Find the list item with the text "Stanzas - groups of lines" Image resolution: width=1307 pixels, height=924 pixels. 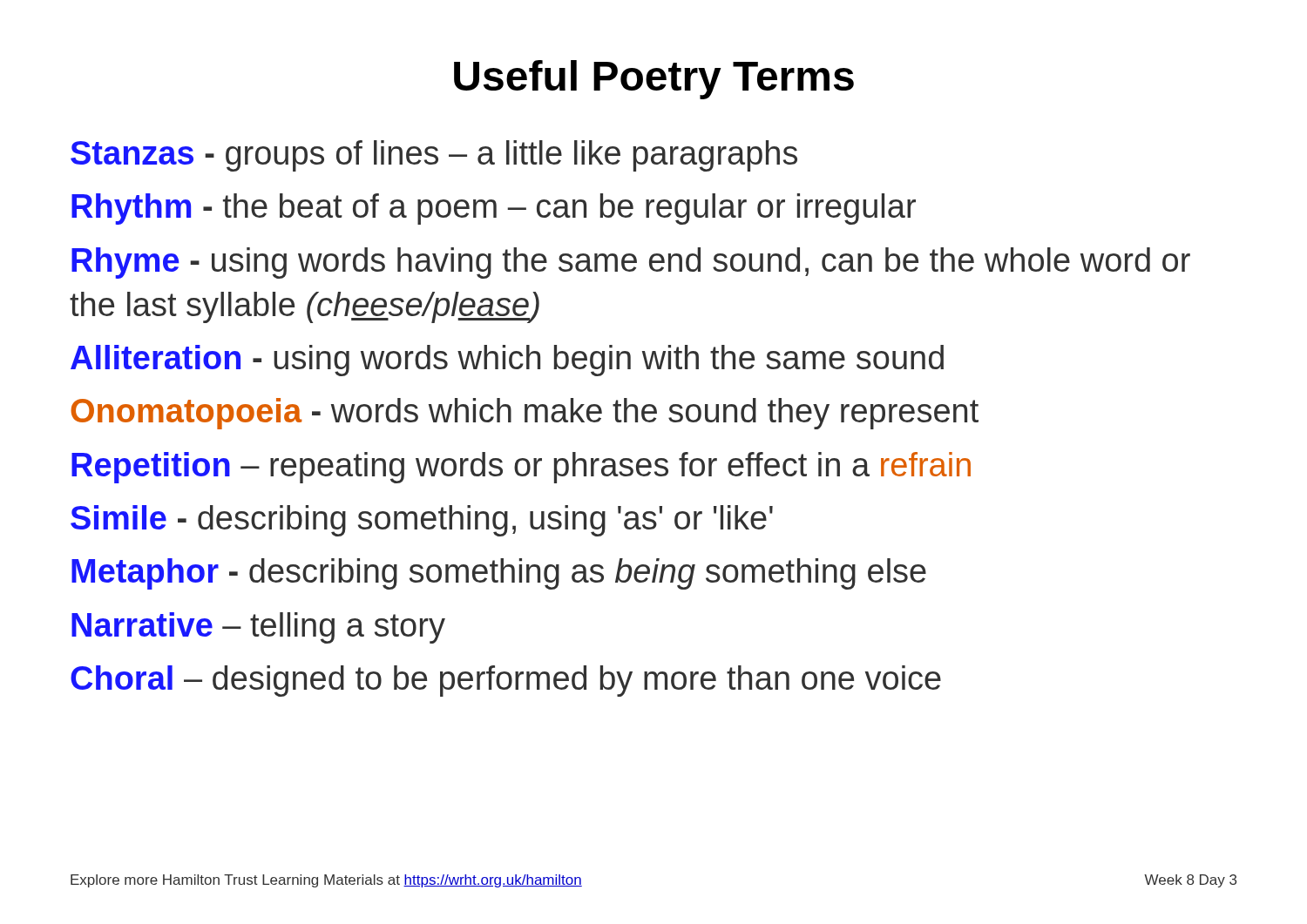pos(434,153)
